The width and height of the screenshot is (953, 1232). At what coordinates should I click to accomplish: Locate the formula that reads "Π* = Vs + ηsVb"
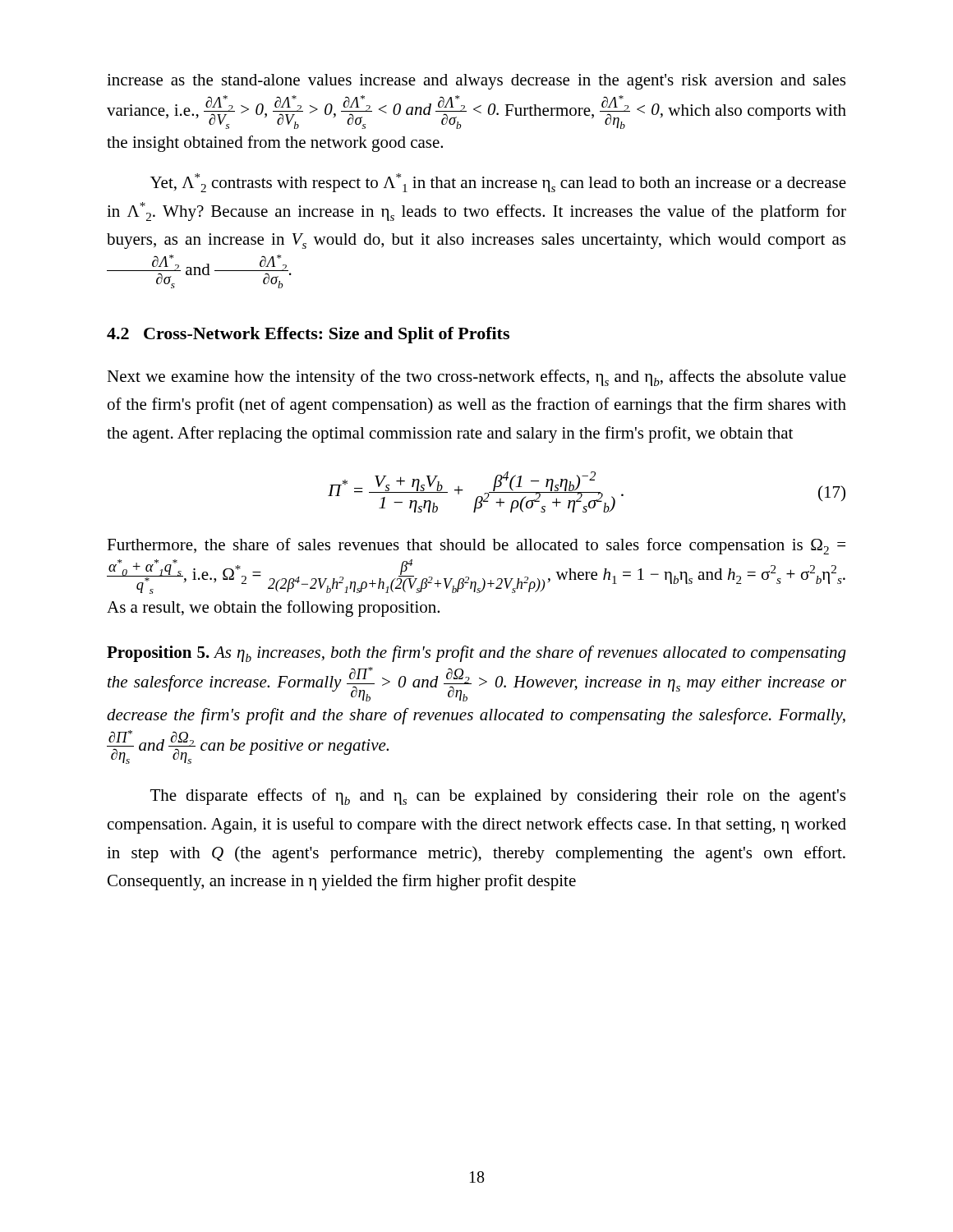pos(587,492)
